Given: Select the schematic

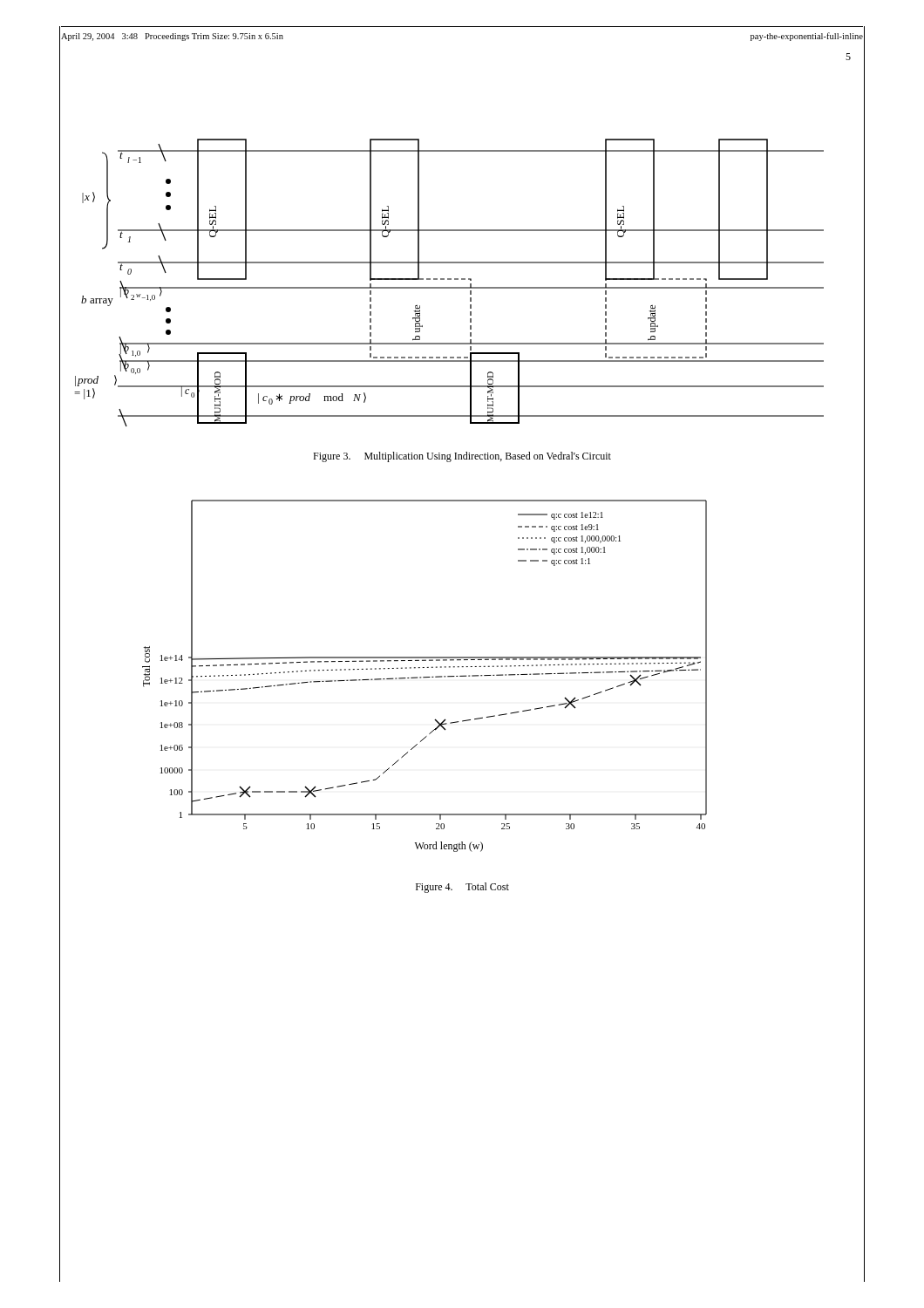Looking at the screenshot, I should point(462,262).
